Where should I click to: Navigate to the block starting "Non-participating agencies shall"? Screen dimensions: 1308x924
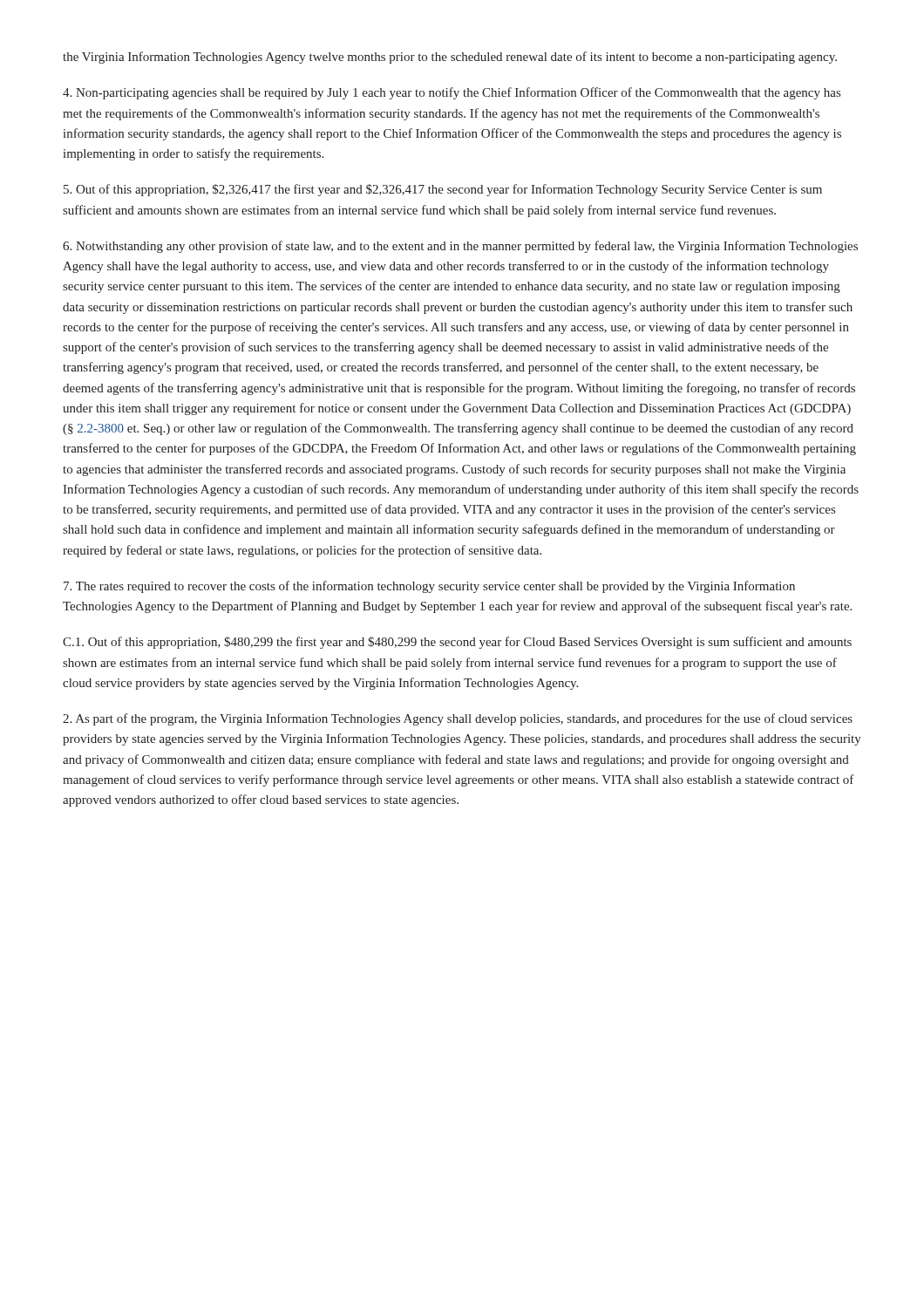(452, 123)
